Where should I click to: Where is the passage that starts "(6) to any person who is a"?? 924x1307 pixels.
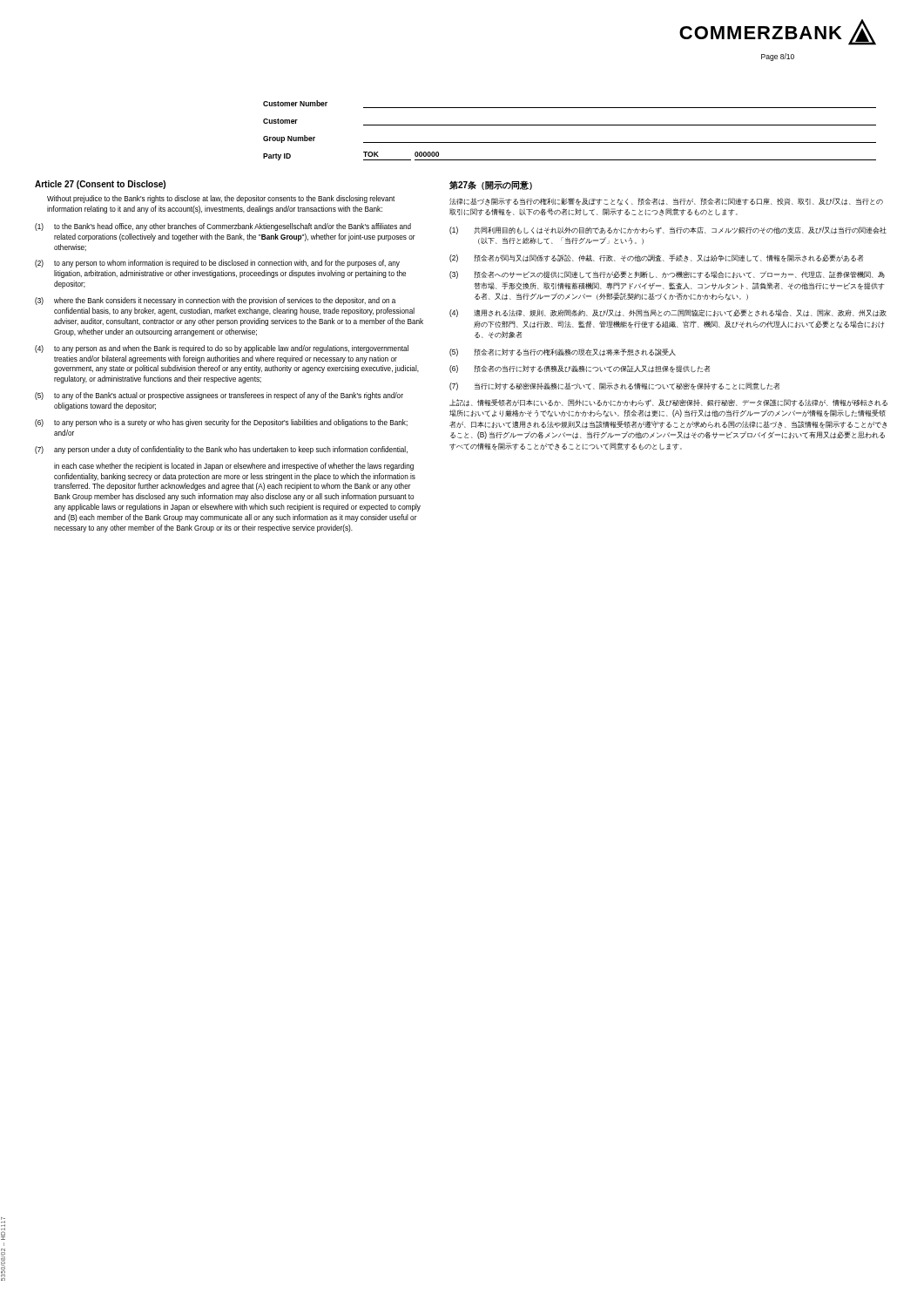[231, 429]
